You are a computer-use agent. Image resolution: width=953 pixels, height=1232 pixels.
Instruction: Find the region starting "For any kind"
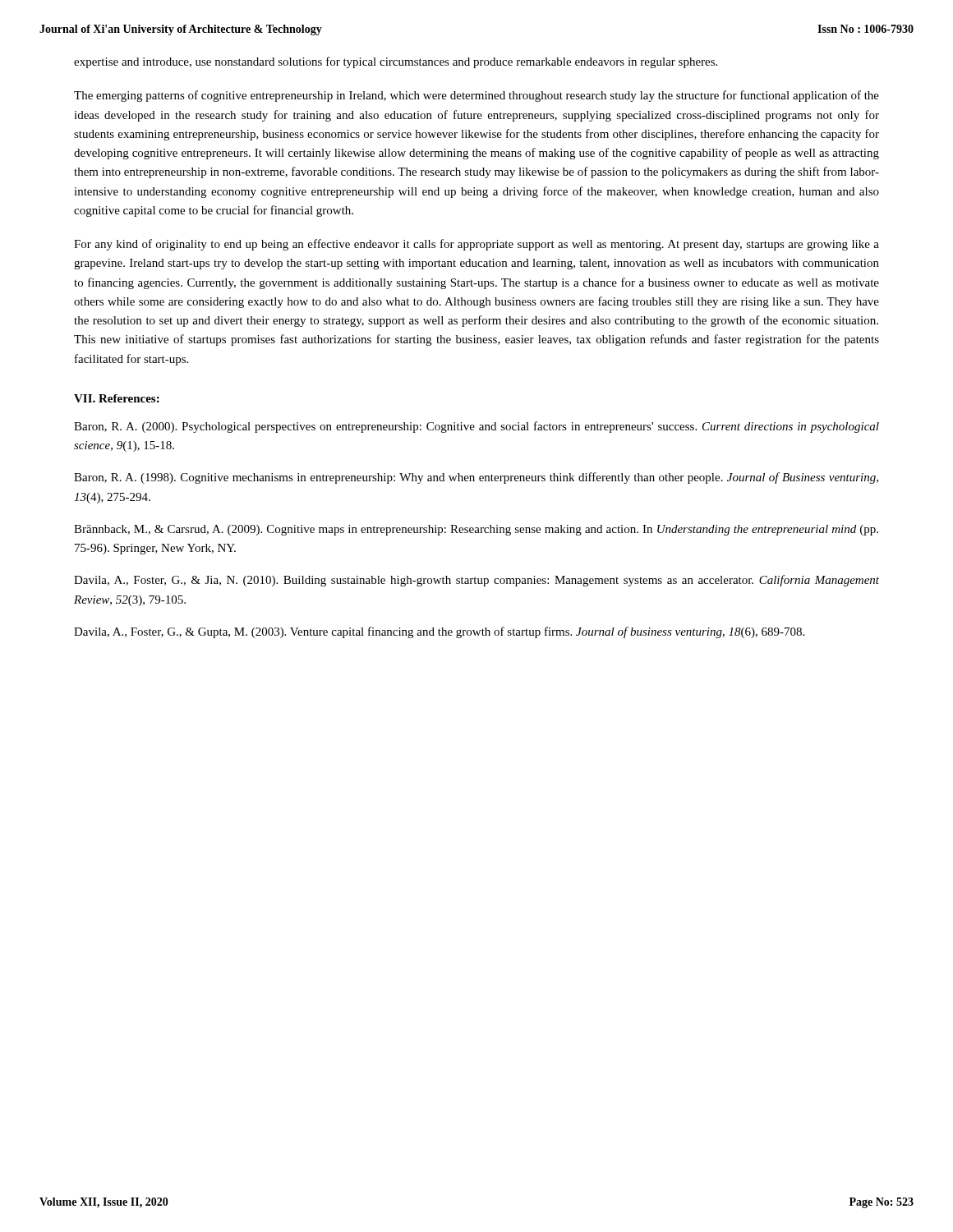476,301
